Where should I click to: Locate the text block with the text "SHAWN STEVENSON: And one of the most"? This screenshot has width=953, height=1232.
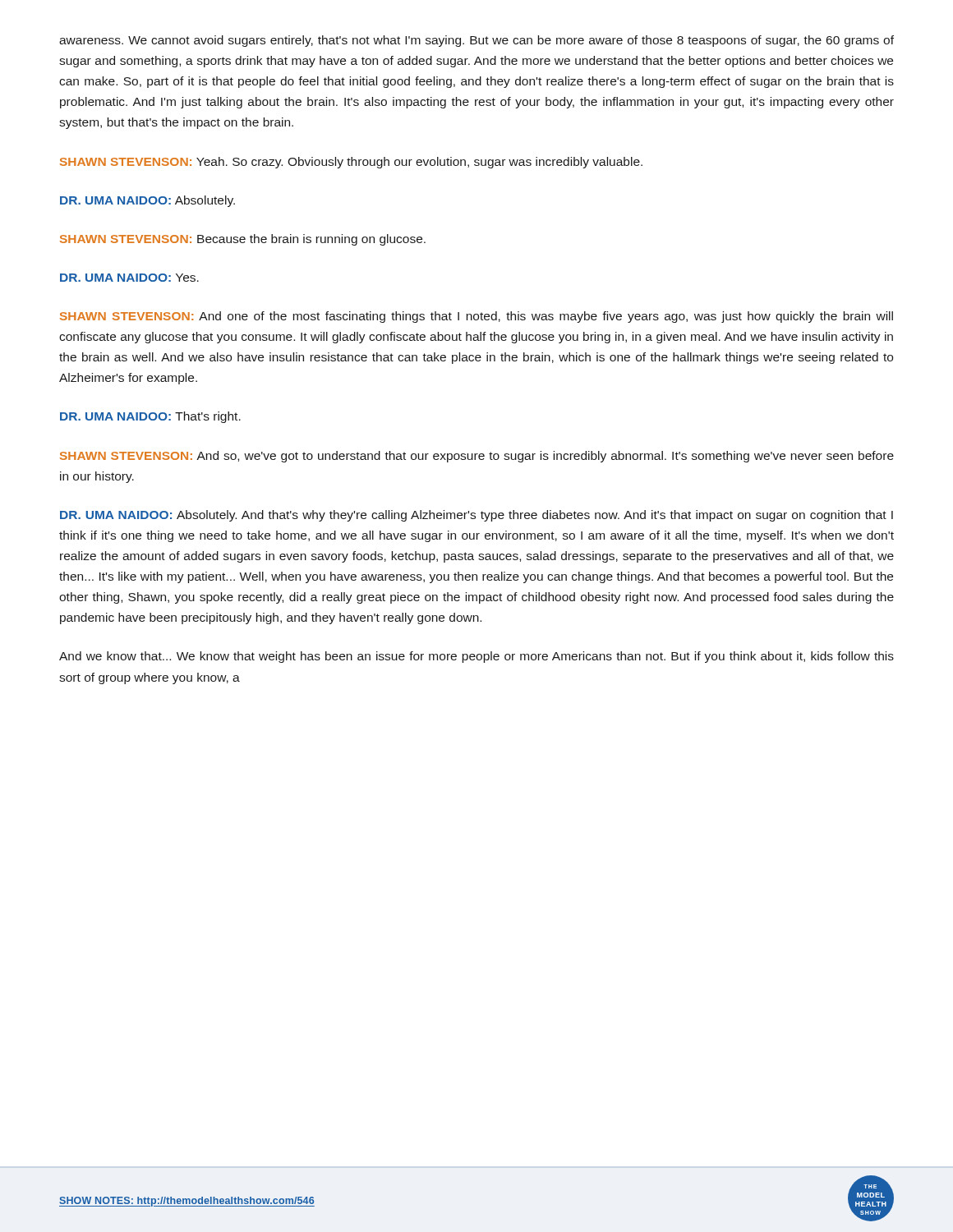[x=476, y=347]
